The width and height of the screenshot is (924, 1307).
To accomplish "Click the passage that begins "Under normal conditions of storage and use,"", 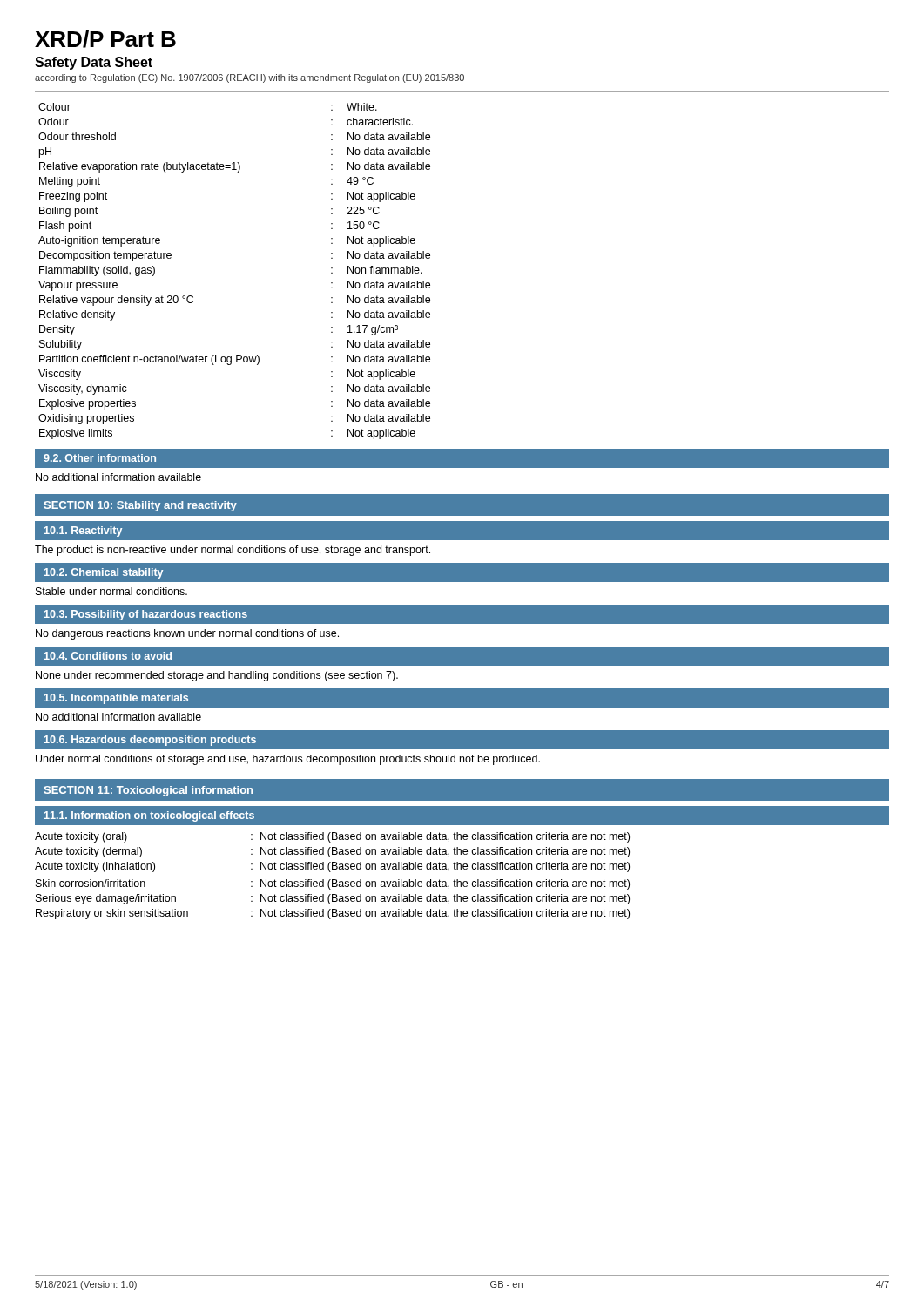I will pos(288,759).
